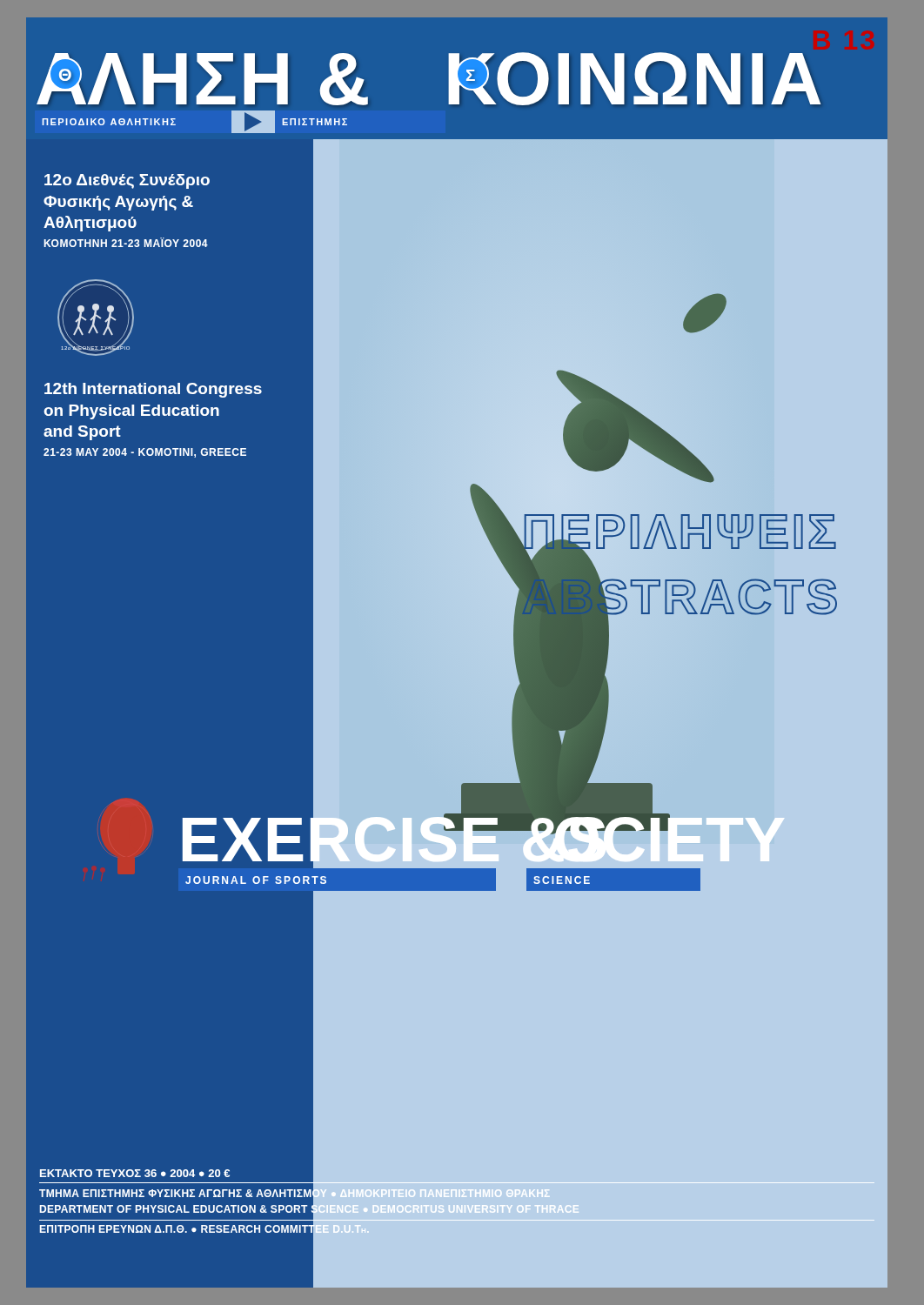Point to "EXERCISE &S OCIETY JOURNAL OF SPORTS SCIENCE"
The height and width of the screenshot is (1305, 924).
point(505,846)
